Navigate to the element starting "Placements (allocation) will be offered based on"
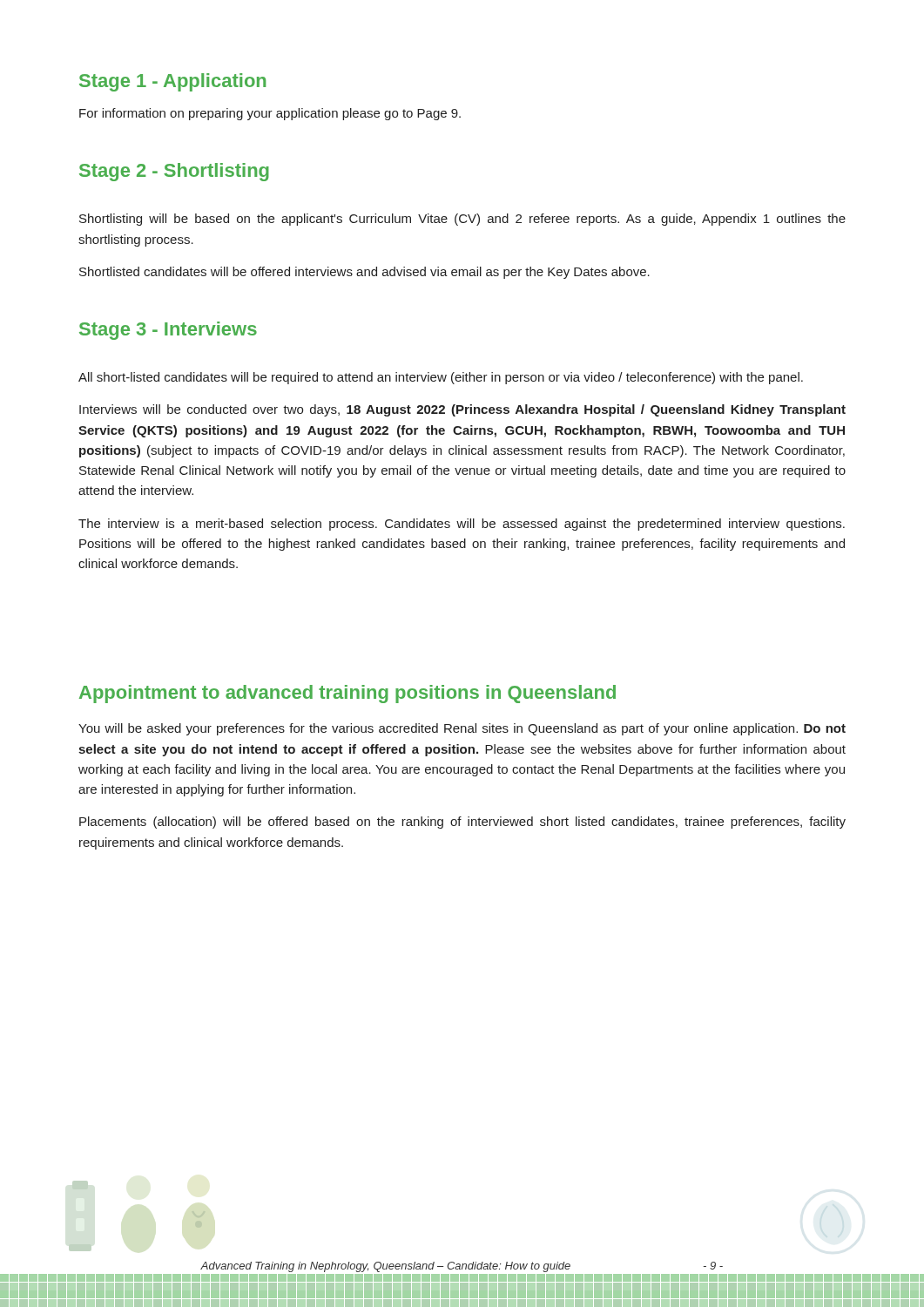This screenshot has width=924, height=1307. pyautogui.click(x=462, y=832)
